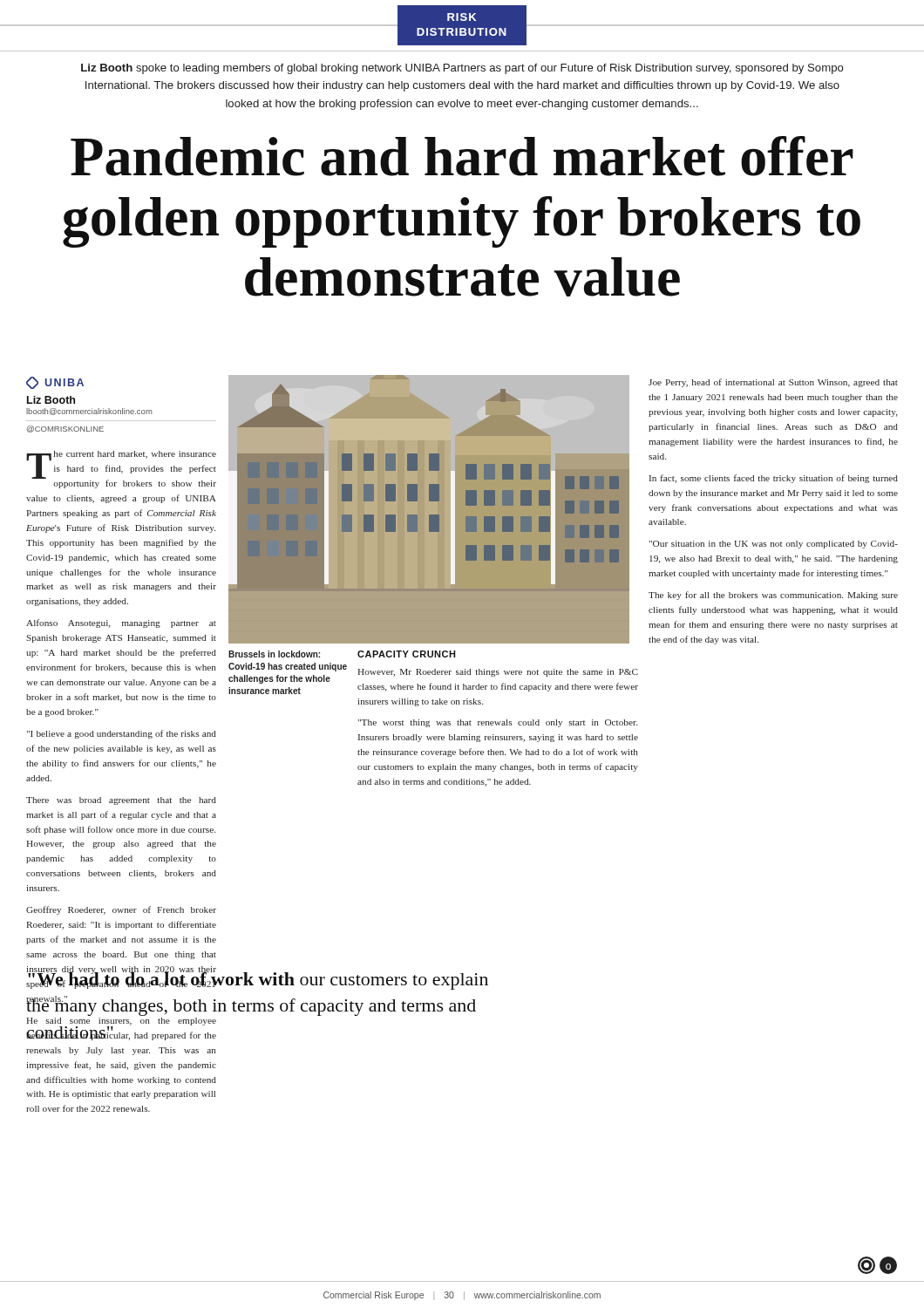Click on the text block that reads "Joe Perry, head of international at Sutton Winson,"

tap(773, 511)
